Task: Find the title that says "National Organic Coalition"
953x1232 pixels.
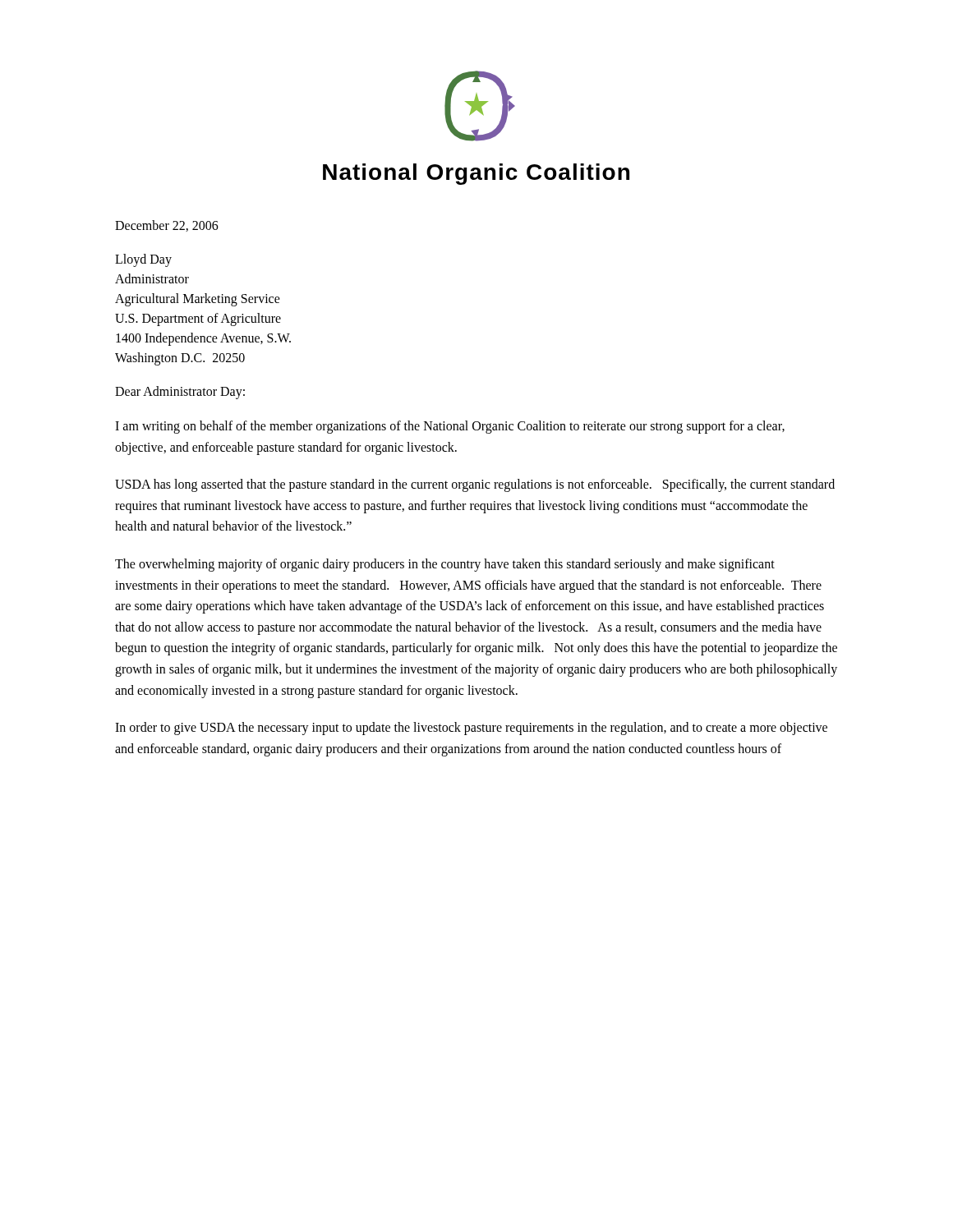Action: pos(476,172)
